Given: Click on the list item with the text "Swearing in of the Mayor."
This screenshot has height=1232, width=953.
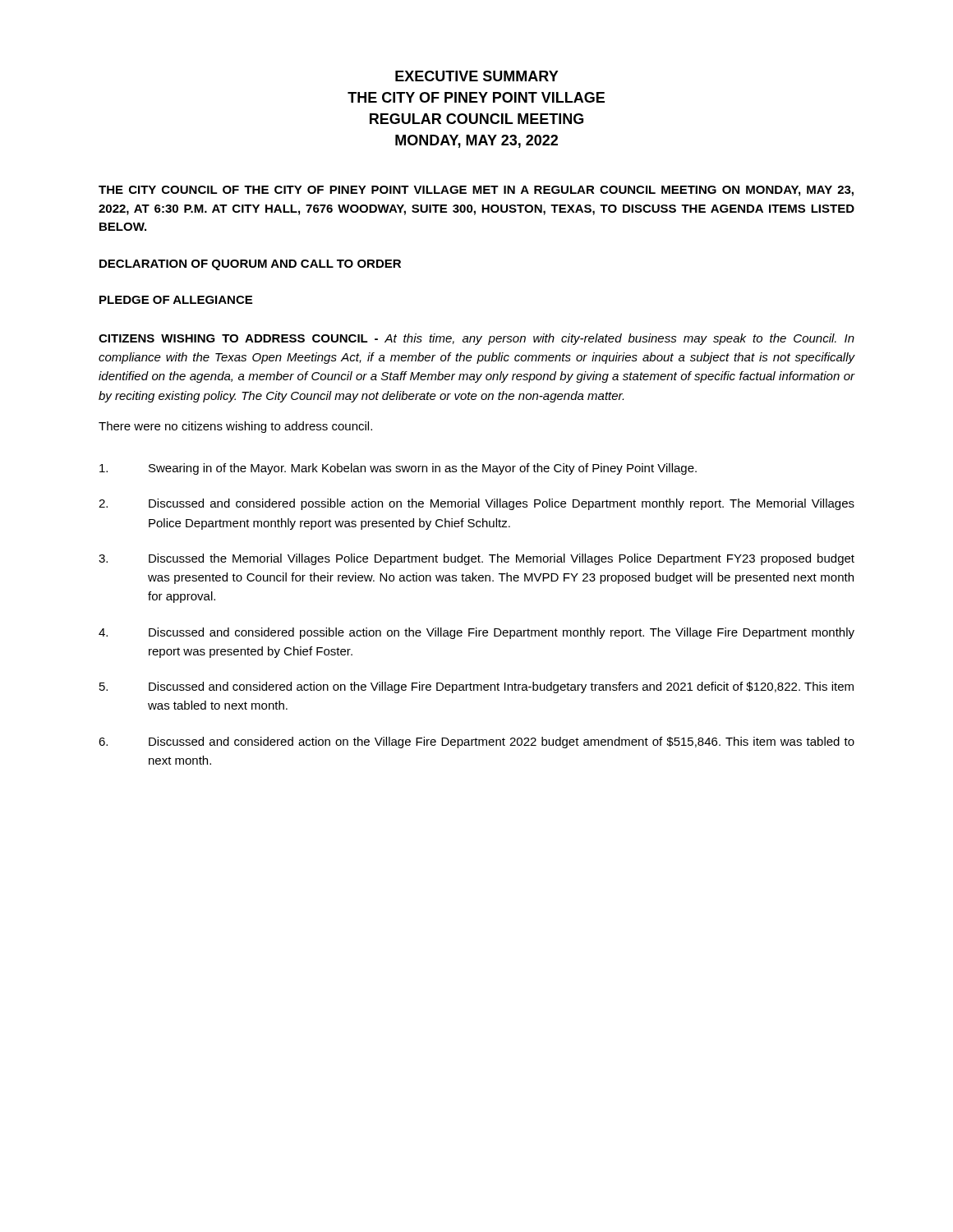Looking at the screenshot, I should pos(476,468).
